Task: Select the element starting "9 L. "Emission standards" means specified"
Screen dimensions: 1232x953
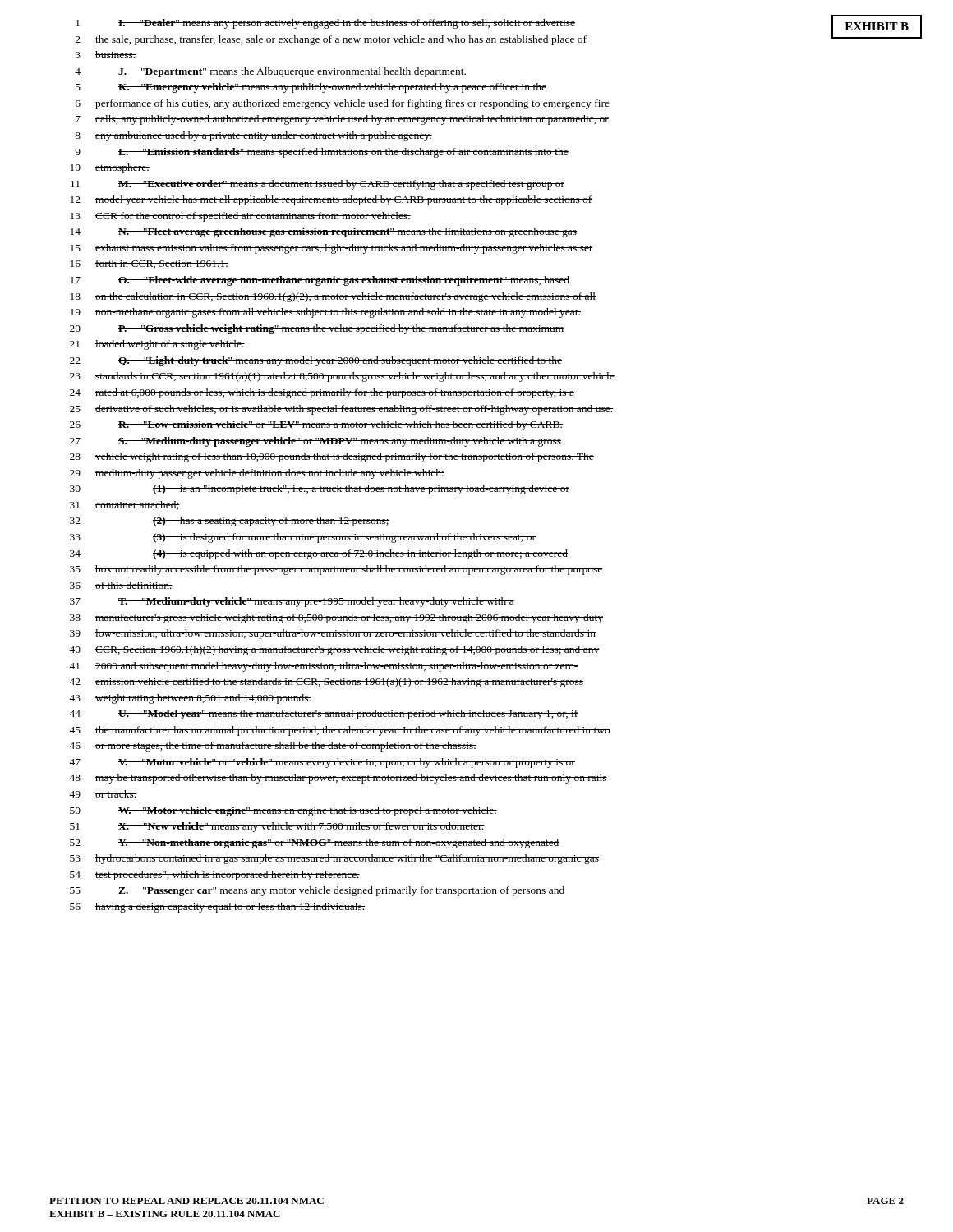Action: (476, 151)
